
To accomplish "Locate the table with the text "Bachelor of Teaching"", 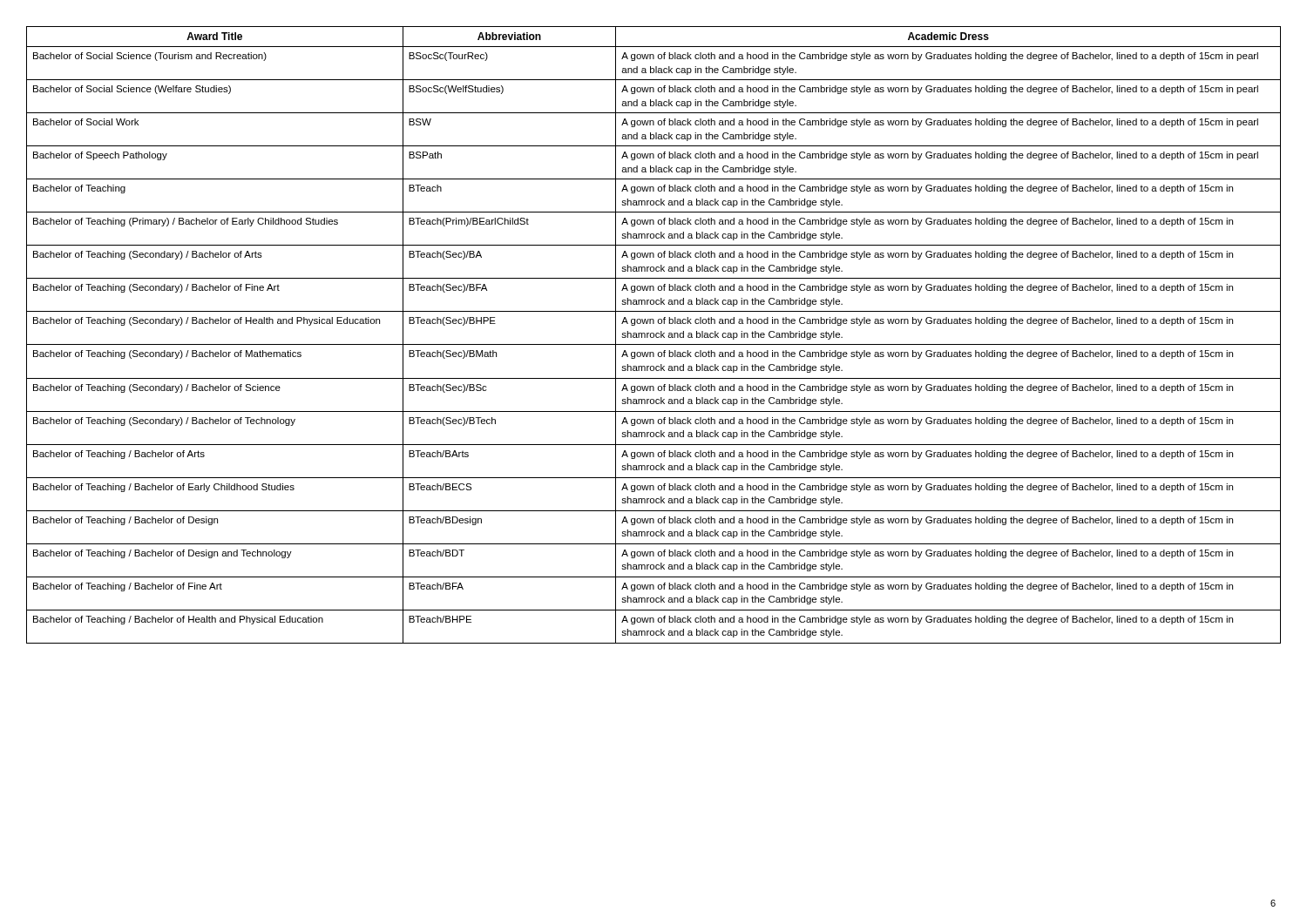I will (654, 335).
